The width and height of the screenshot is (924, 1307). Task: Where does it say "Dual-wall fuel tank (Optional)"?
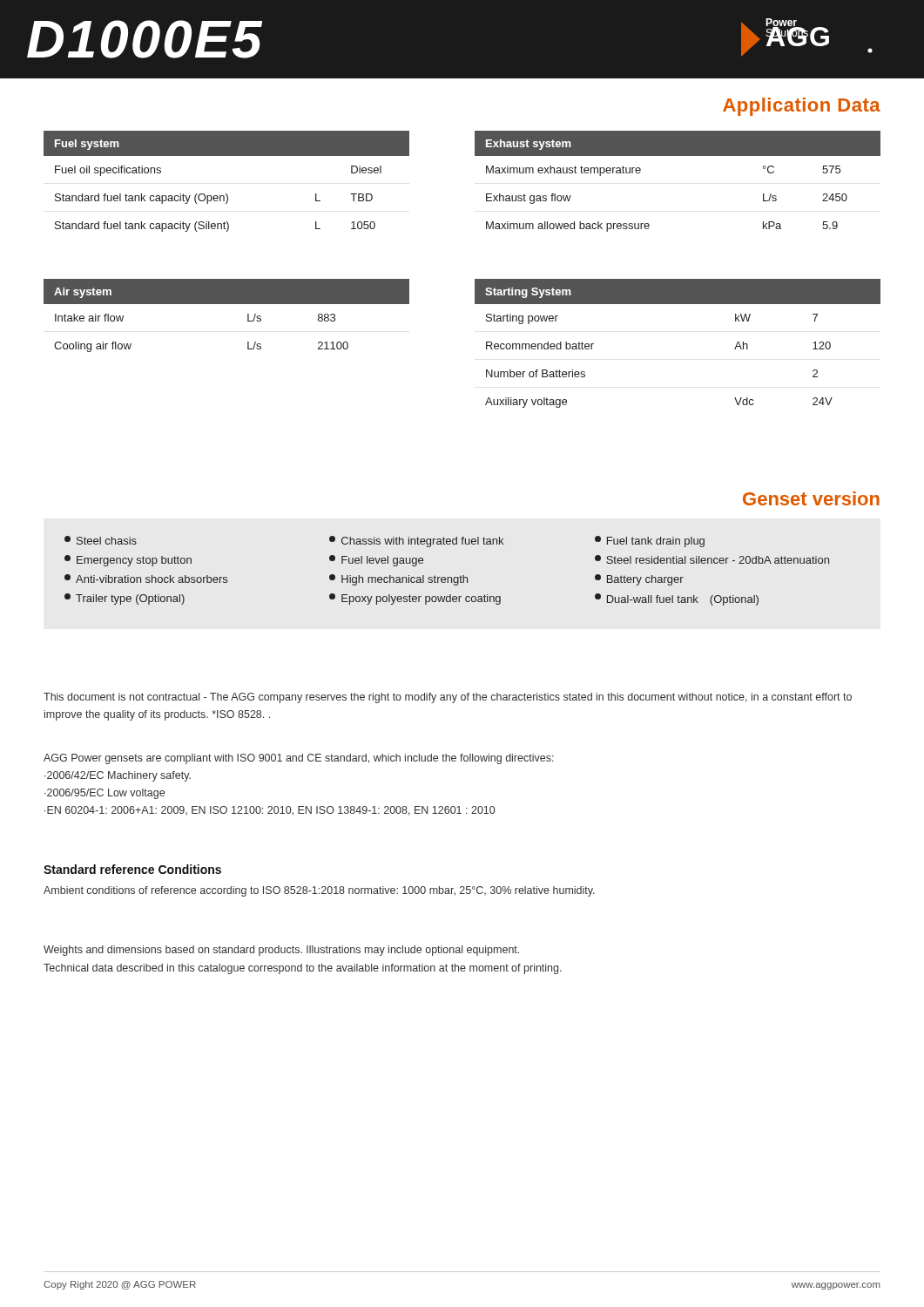click(x=677, y=600)
